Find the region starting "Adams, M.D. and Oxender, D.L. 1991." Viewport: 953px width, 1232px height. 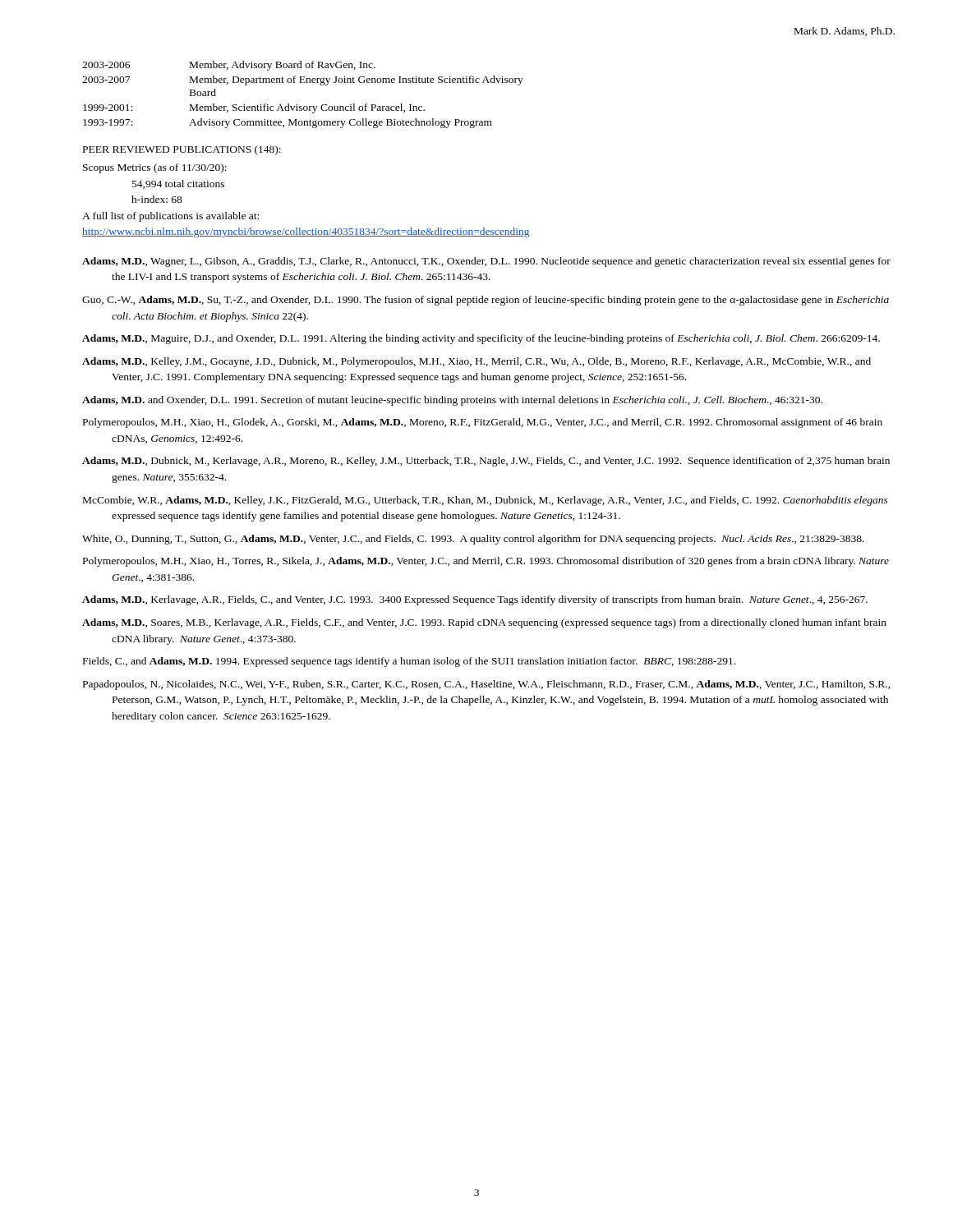(453, 399)
